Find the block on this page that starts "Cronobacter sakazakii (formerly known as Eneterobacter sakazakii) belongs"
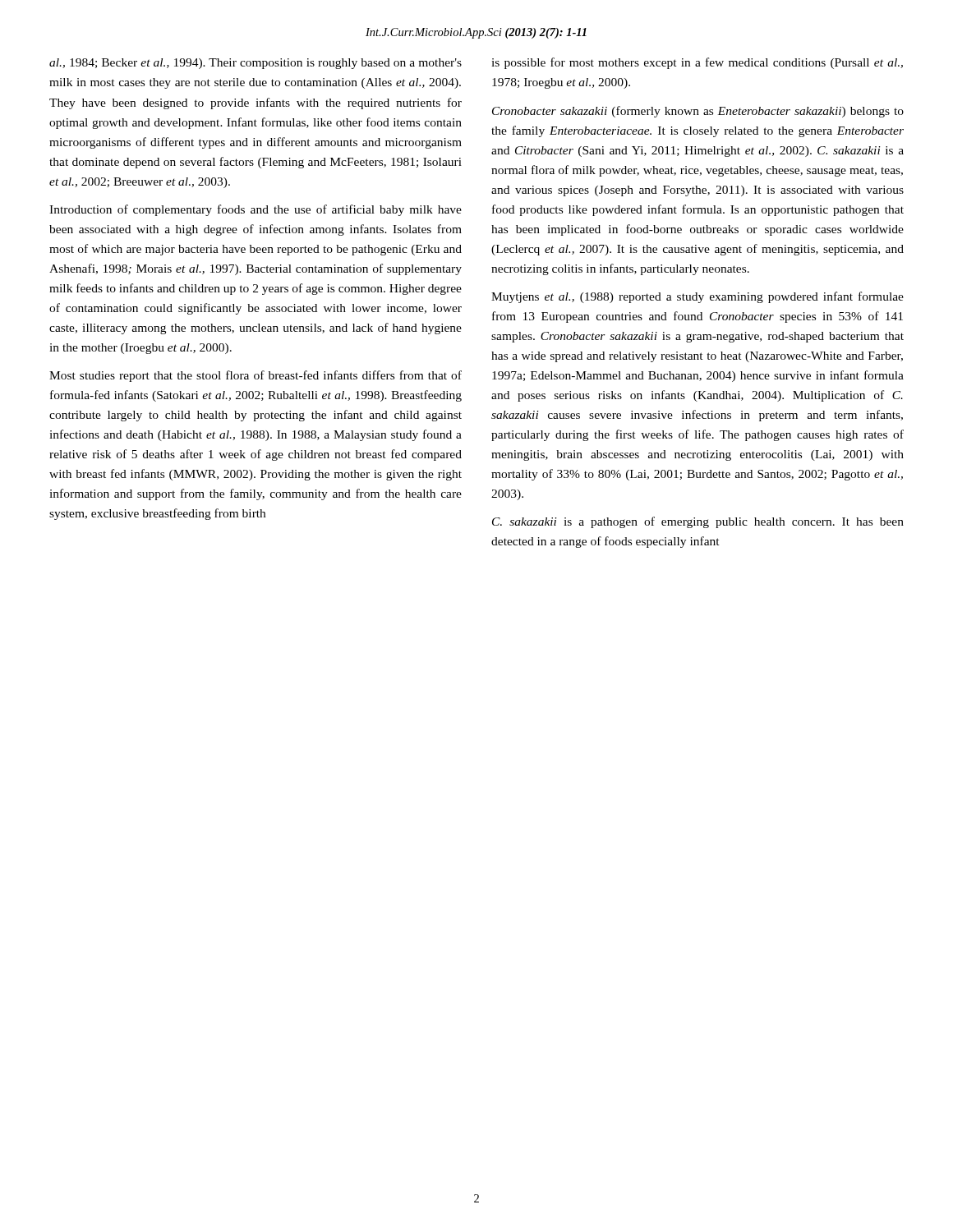 [698, 189]
